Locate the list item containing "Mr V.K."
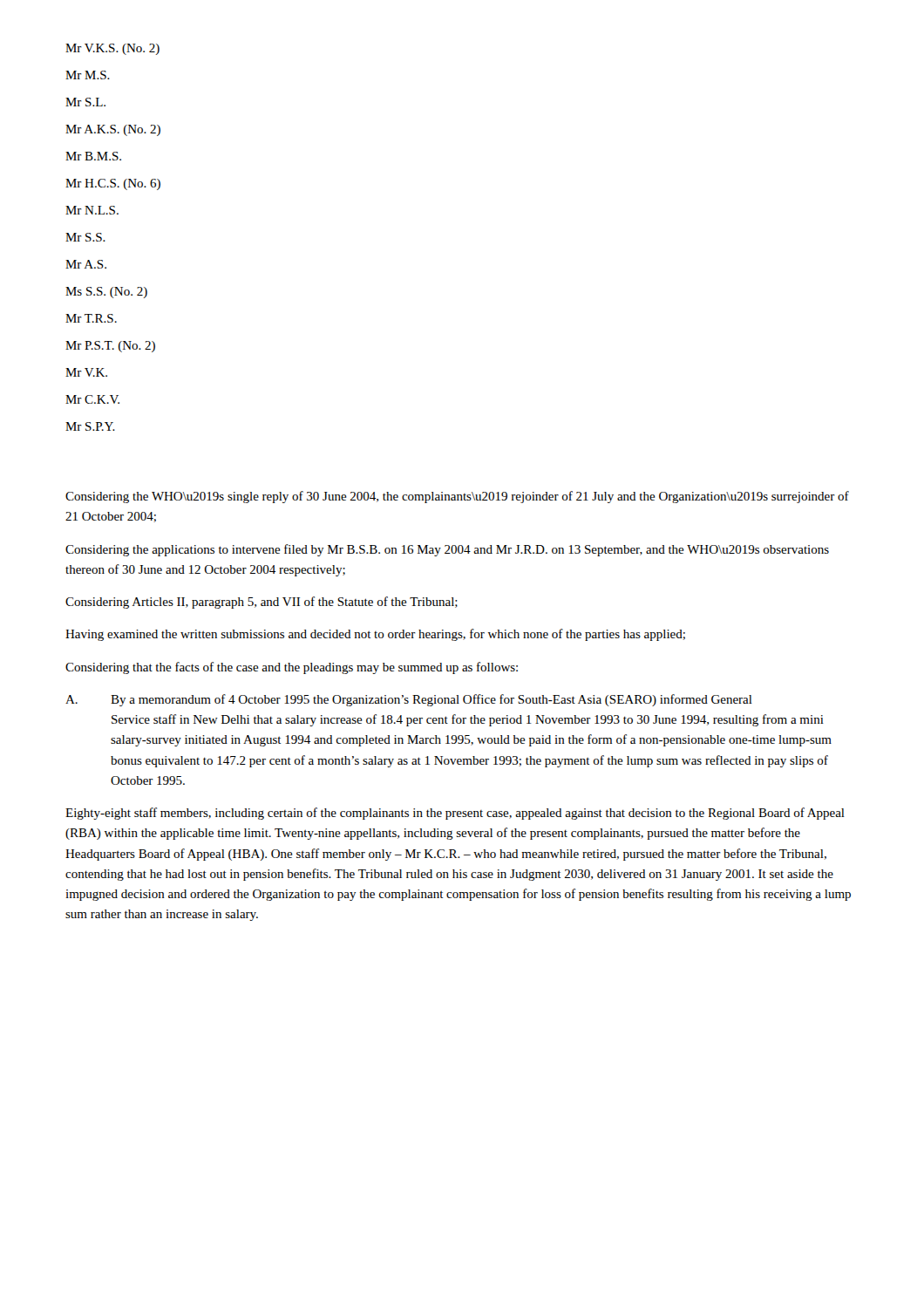The height and width of the screenshot is (1308, 924). tap(87, 372)
